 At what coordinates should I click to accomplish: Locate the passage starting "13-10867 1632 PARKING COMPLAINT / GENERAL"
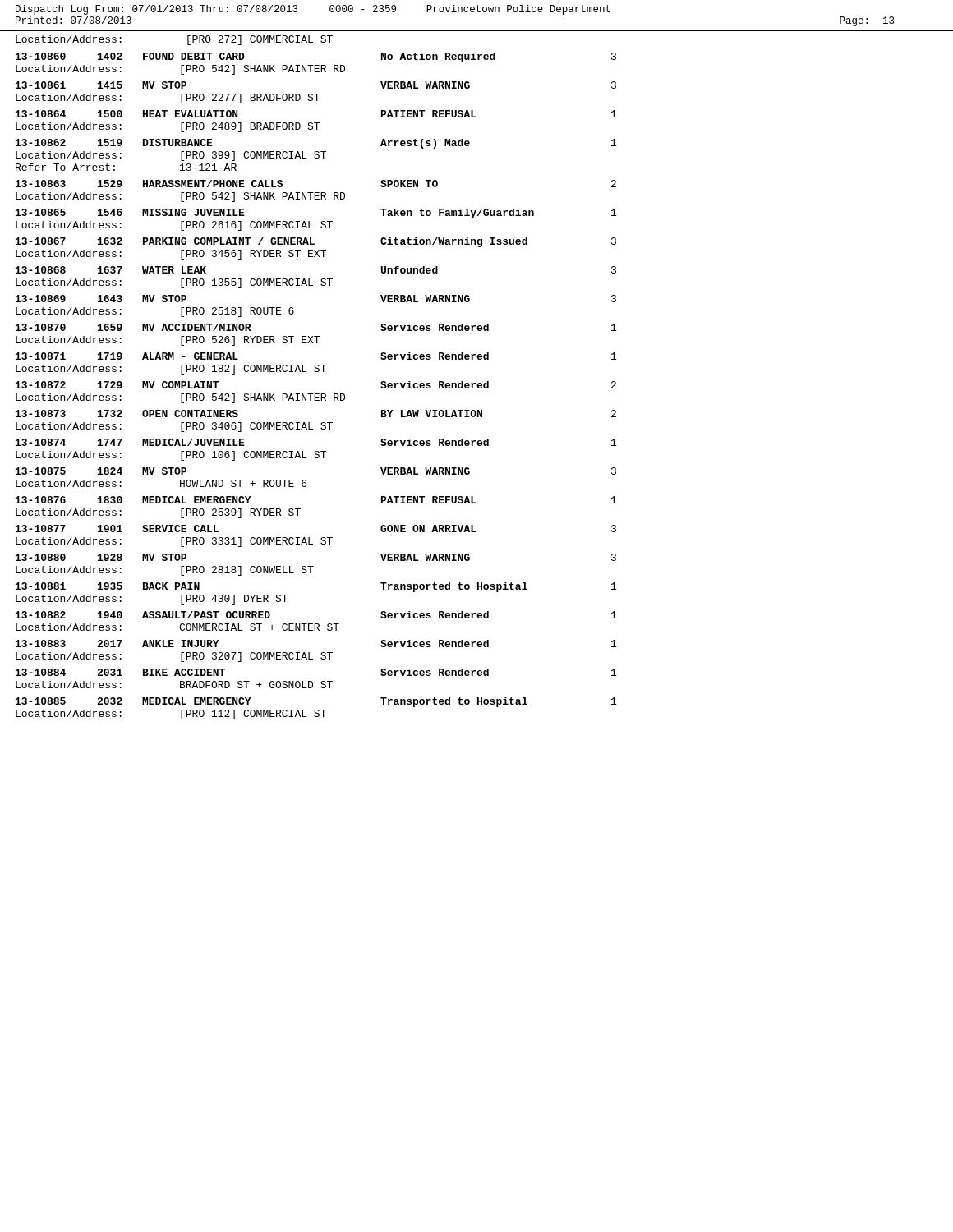(476, 248)
